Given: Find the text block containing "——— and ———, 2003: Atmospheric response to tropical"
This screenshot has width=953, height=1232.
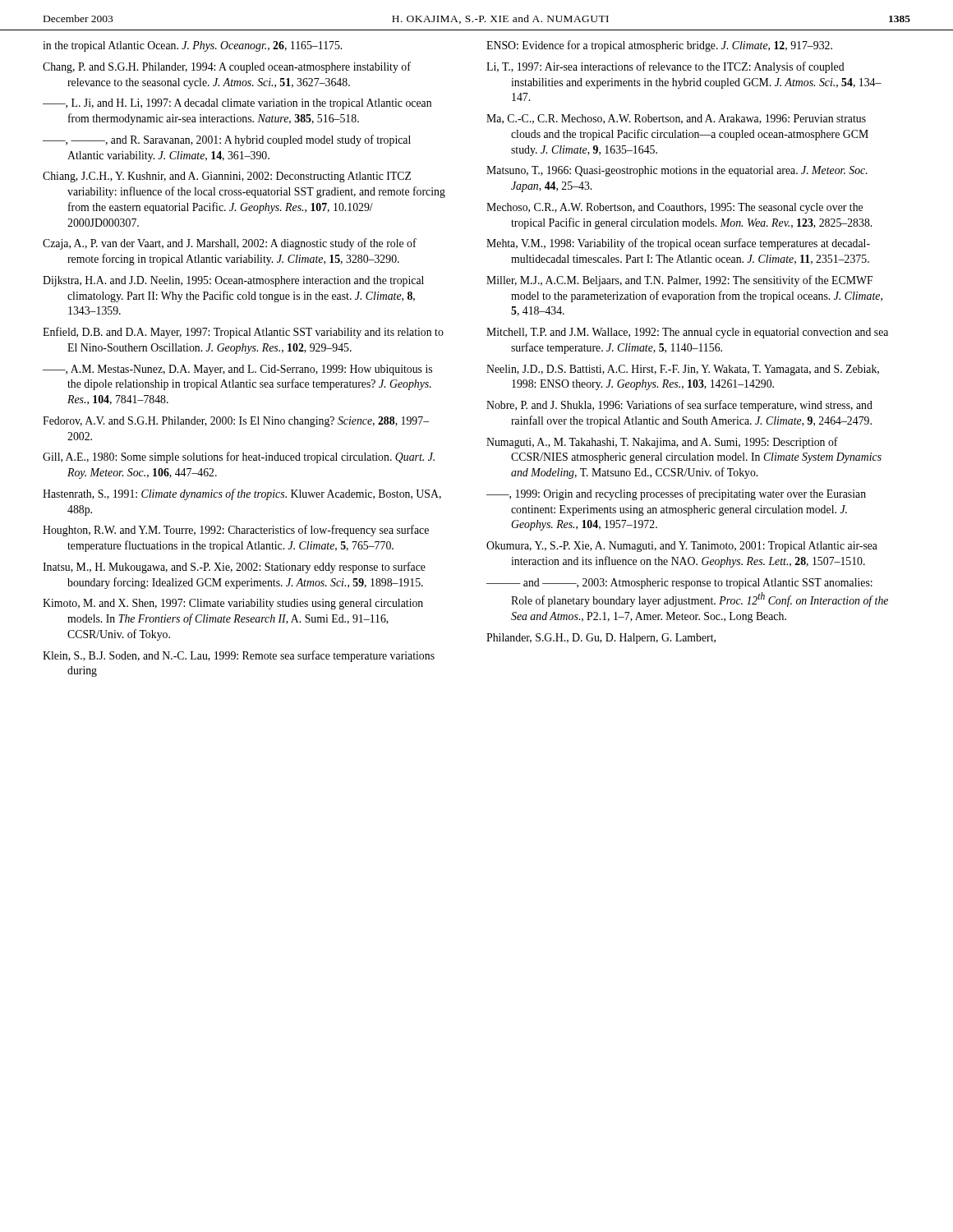Looking at the screenshot, I should tap(687, 599).
